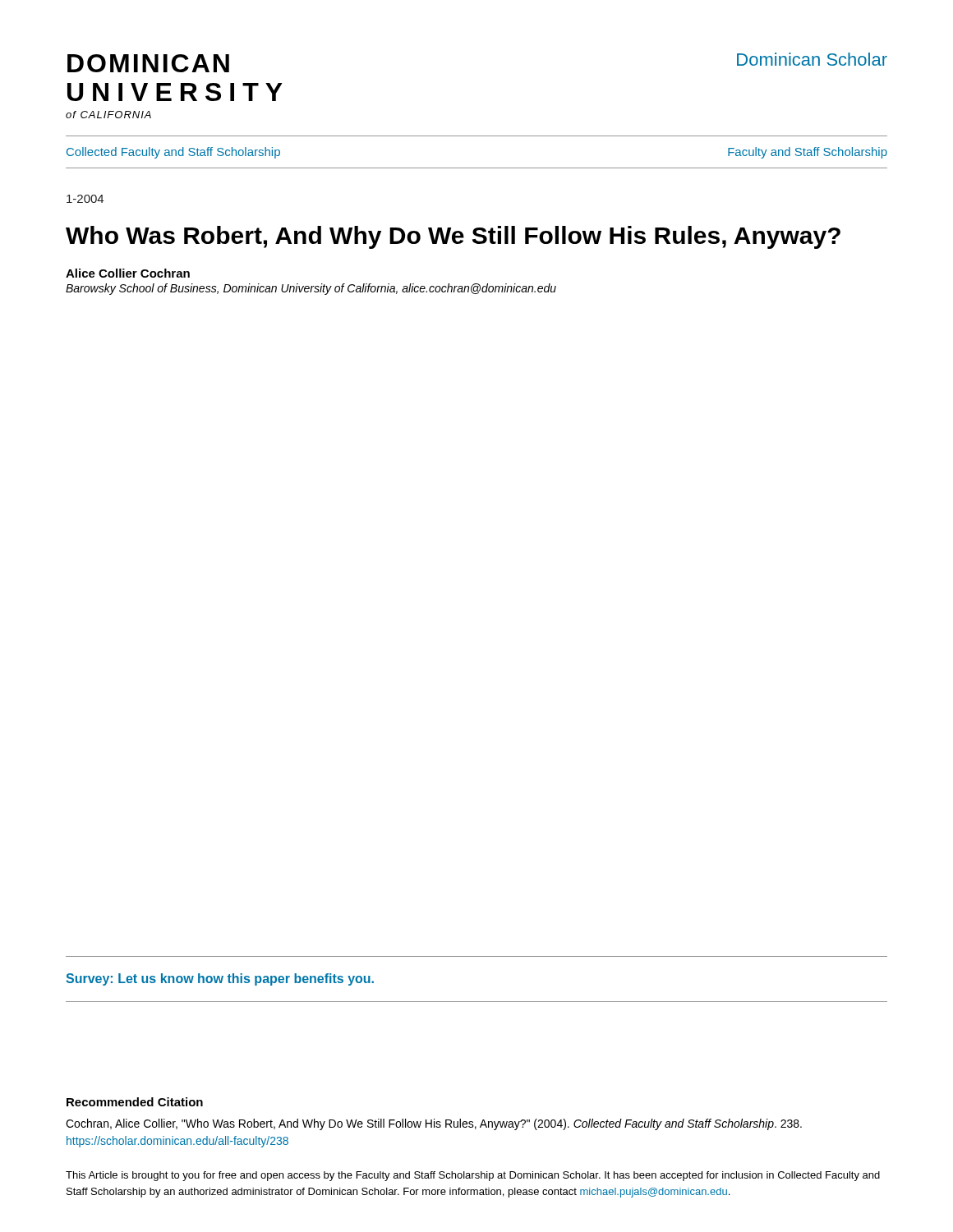Viewport: 953px width, 1232px height.
Task: Navigate to the block starting "Faculty and Staff"
Action: [x=807, y=152]
